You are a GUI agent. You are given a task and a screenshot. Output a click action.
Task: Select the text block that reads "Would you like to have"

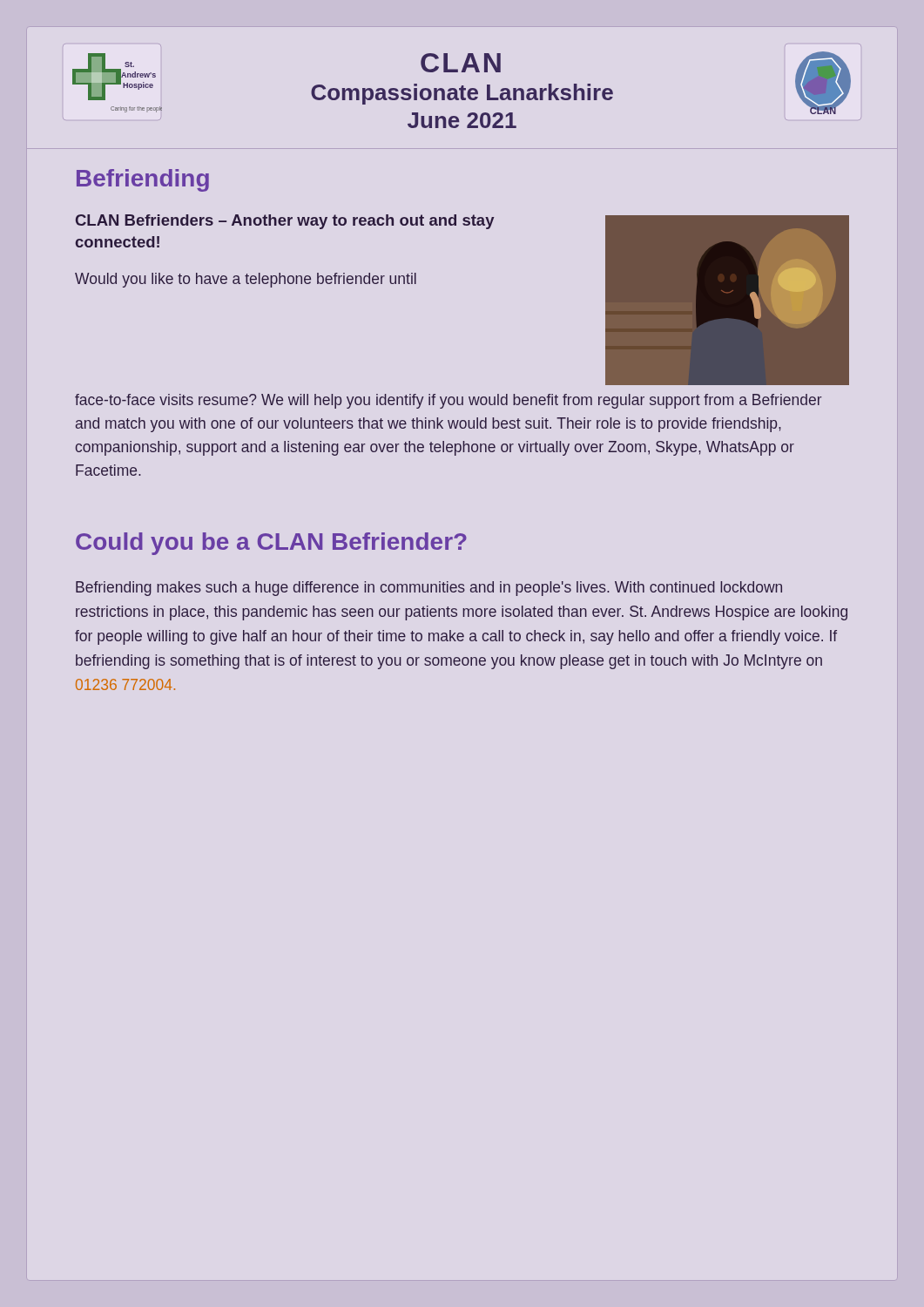[246, 279]
